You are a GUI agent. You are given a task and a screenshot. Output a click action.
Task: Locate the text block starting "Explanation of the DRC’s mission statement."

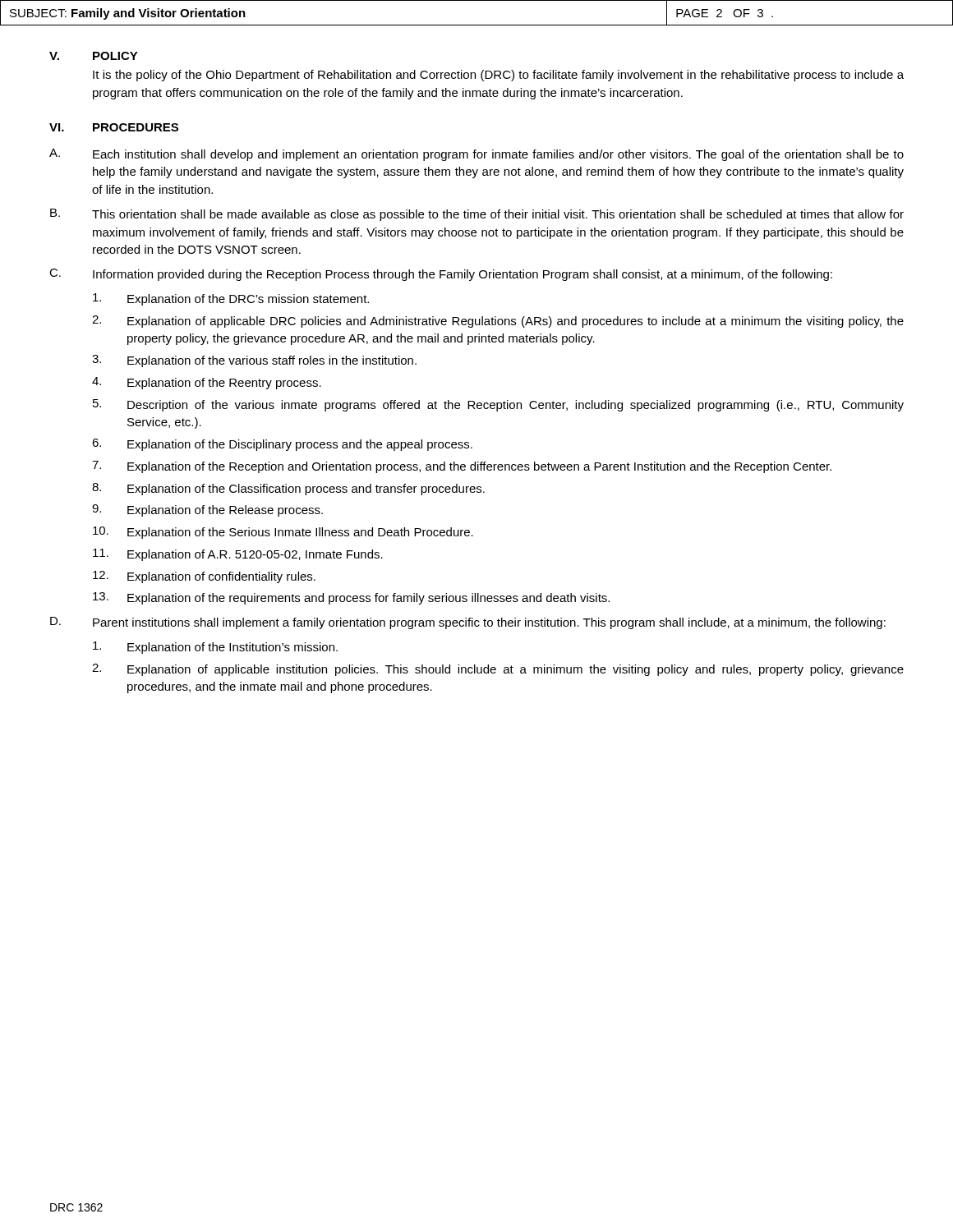tap(231, 299)
